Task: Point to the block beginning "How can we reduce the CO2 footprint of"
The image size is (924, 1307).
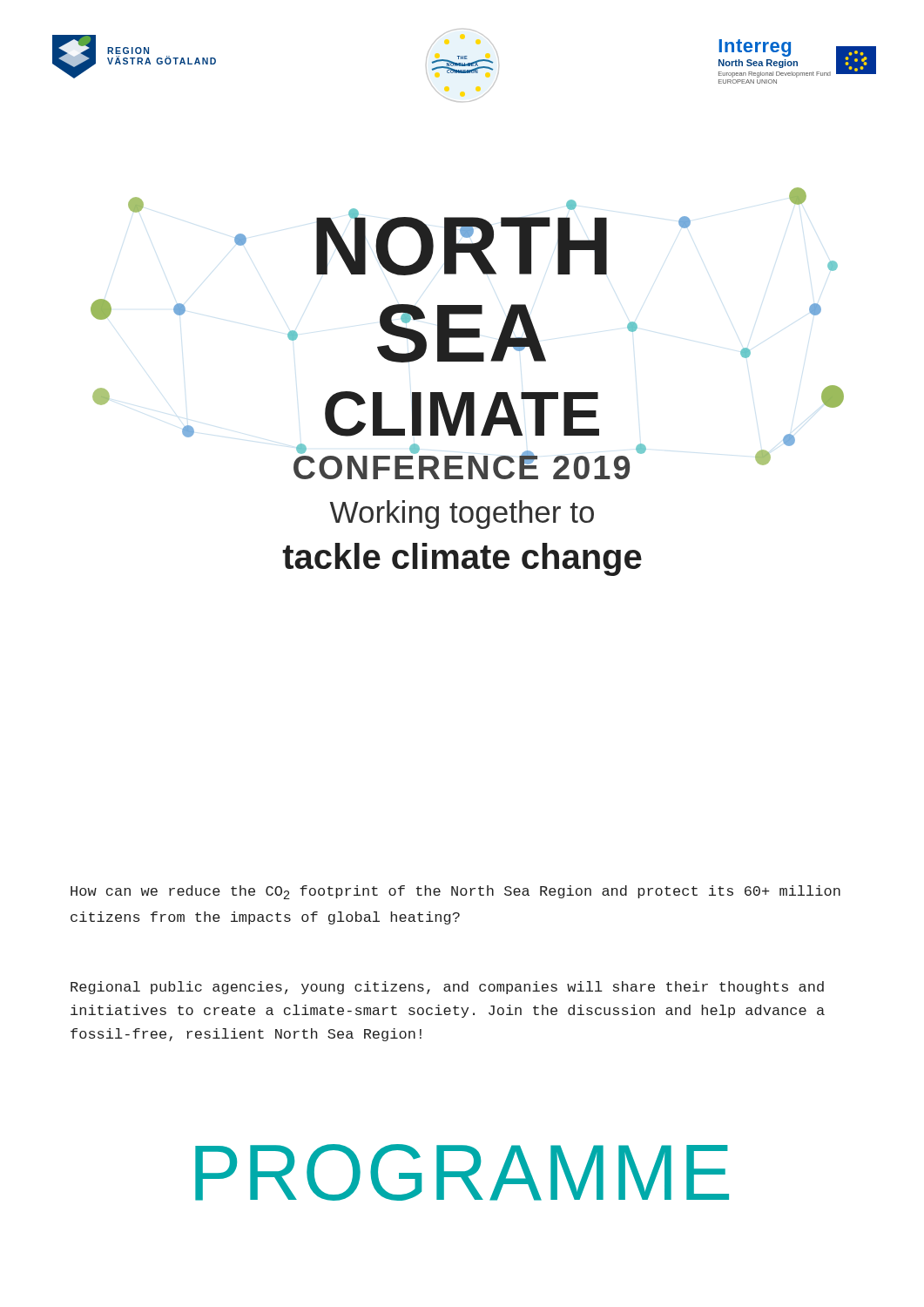Action: click(455, 905)
